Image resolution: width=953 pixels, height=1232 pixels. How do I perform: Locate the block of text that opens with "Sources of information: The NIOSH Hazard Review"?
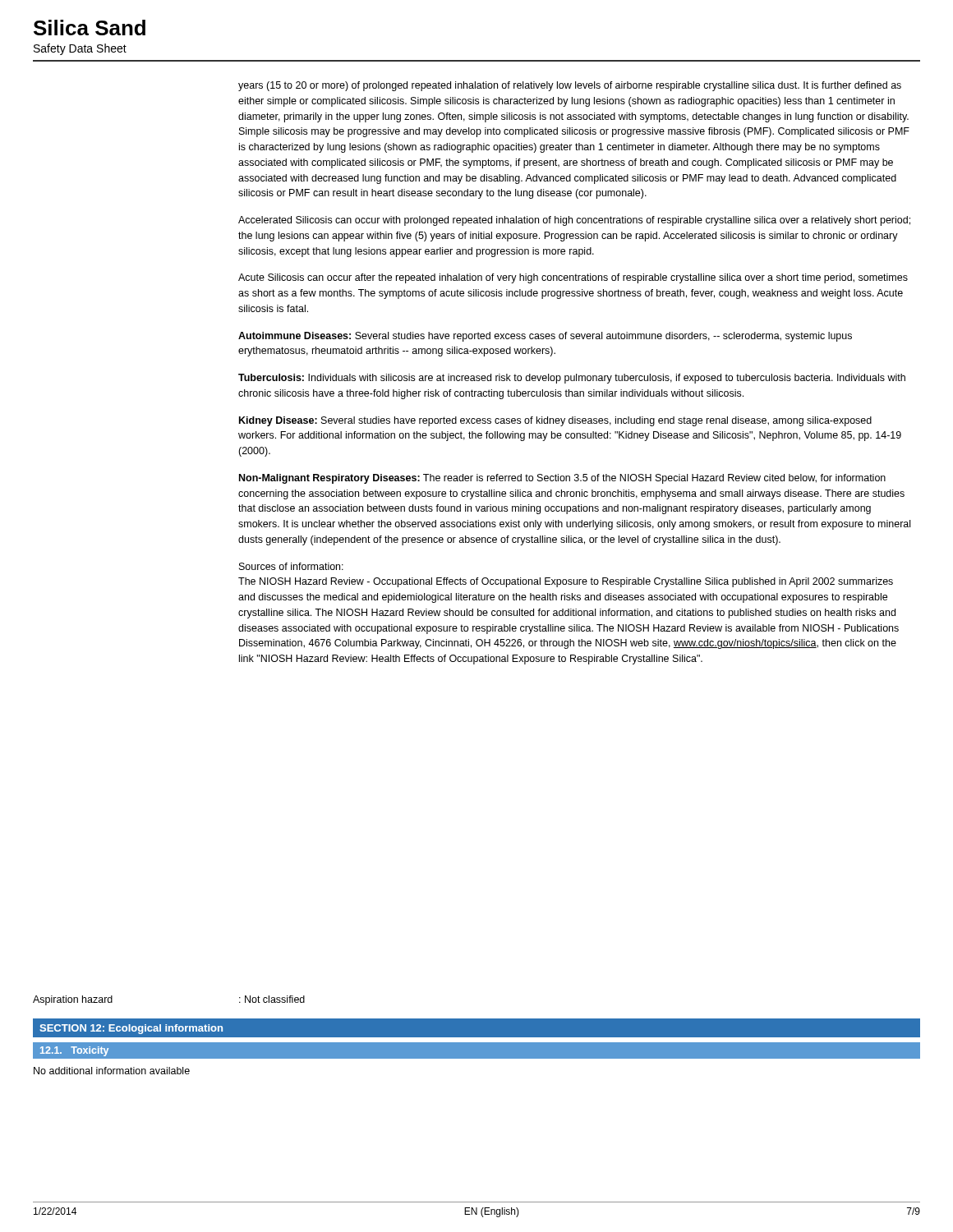[x=569, y=612]
